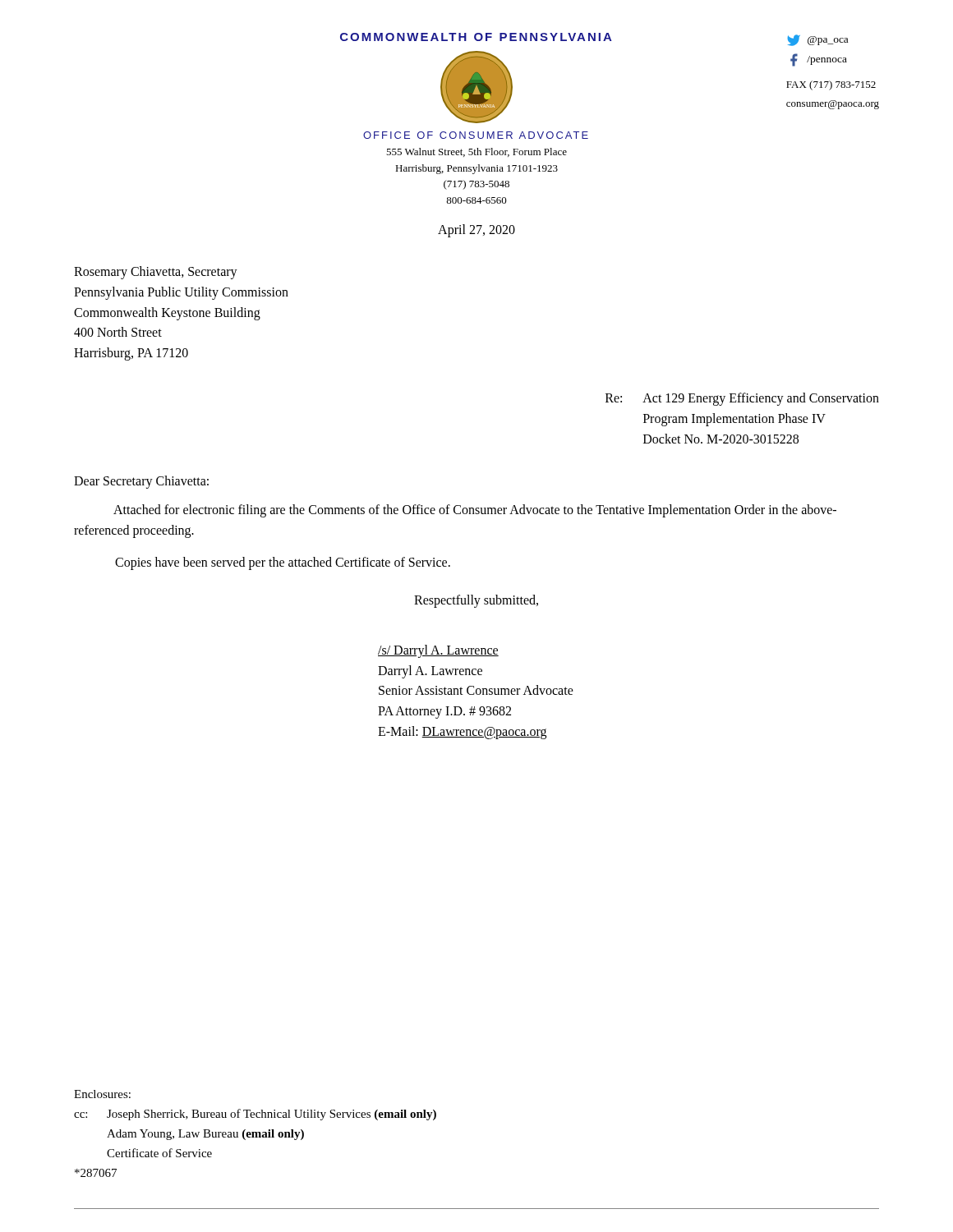This screenshot has width=953, height=1232.
Task: Locate the block of text that opens with "/s/ Darryl A. Lawrence Darryl A."
Action: pos(438,651)
